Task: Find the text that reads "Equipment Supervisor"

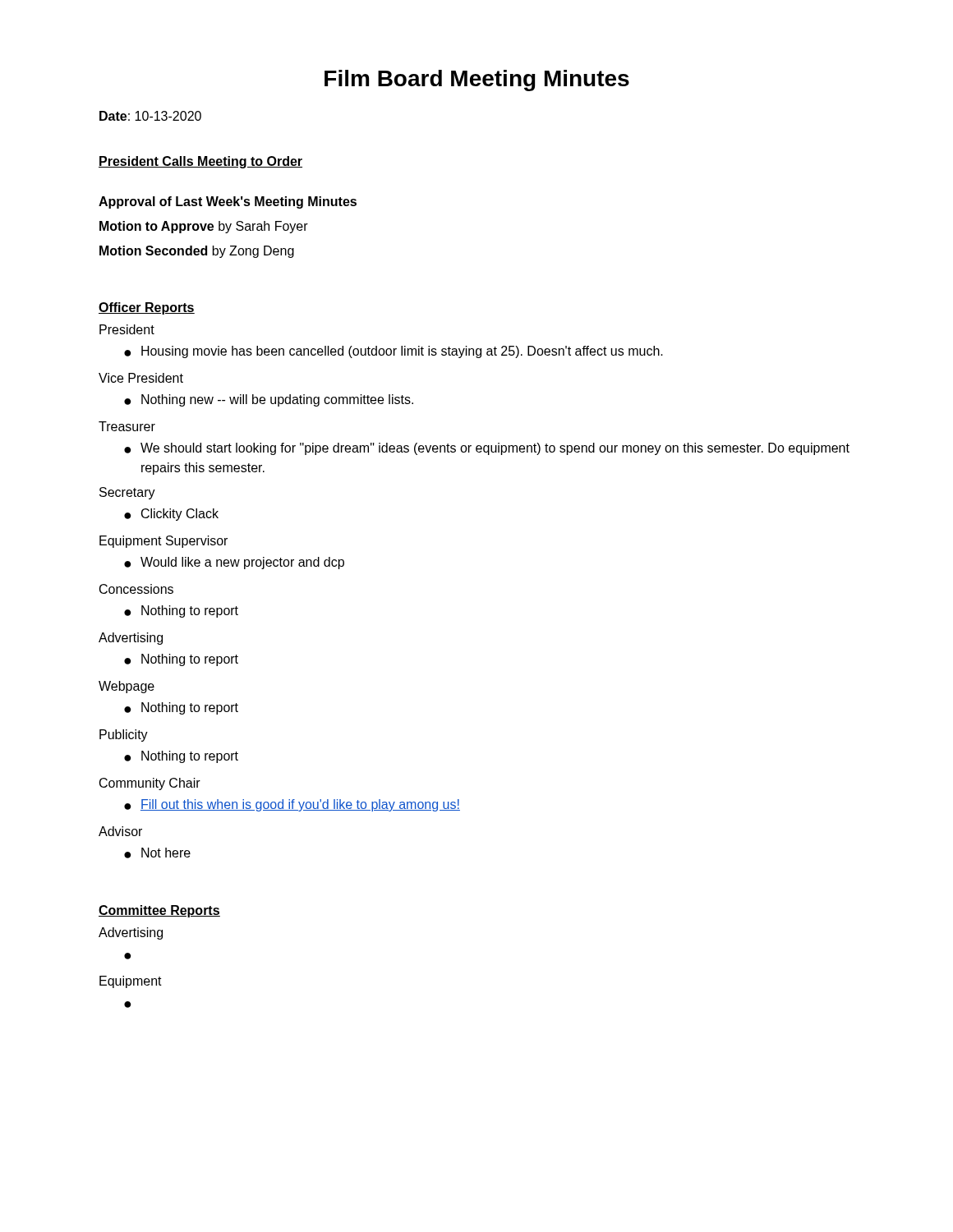Action: pyautogui.click(x=163, y=541)
